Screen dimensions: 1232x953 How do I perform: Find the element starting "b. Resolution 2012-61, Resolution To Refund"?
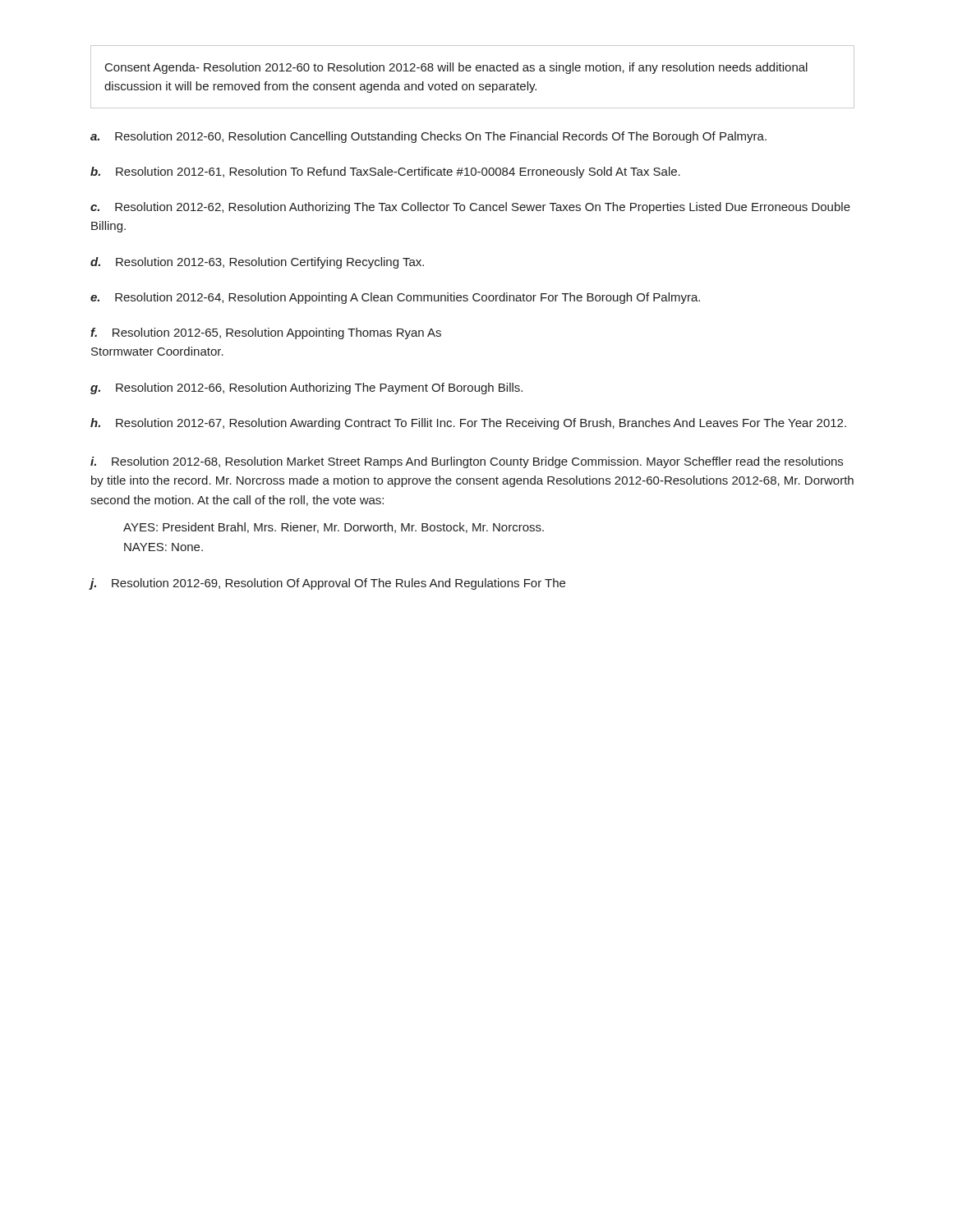pos(386,171)
